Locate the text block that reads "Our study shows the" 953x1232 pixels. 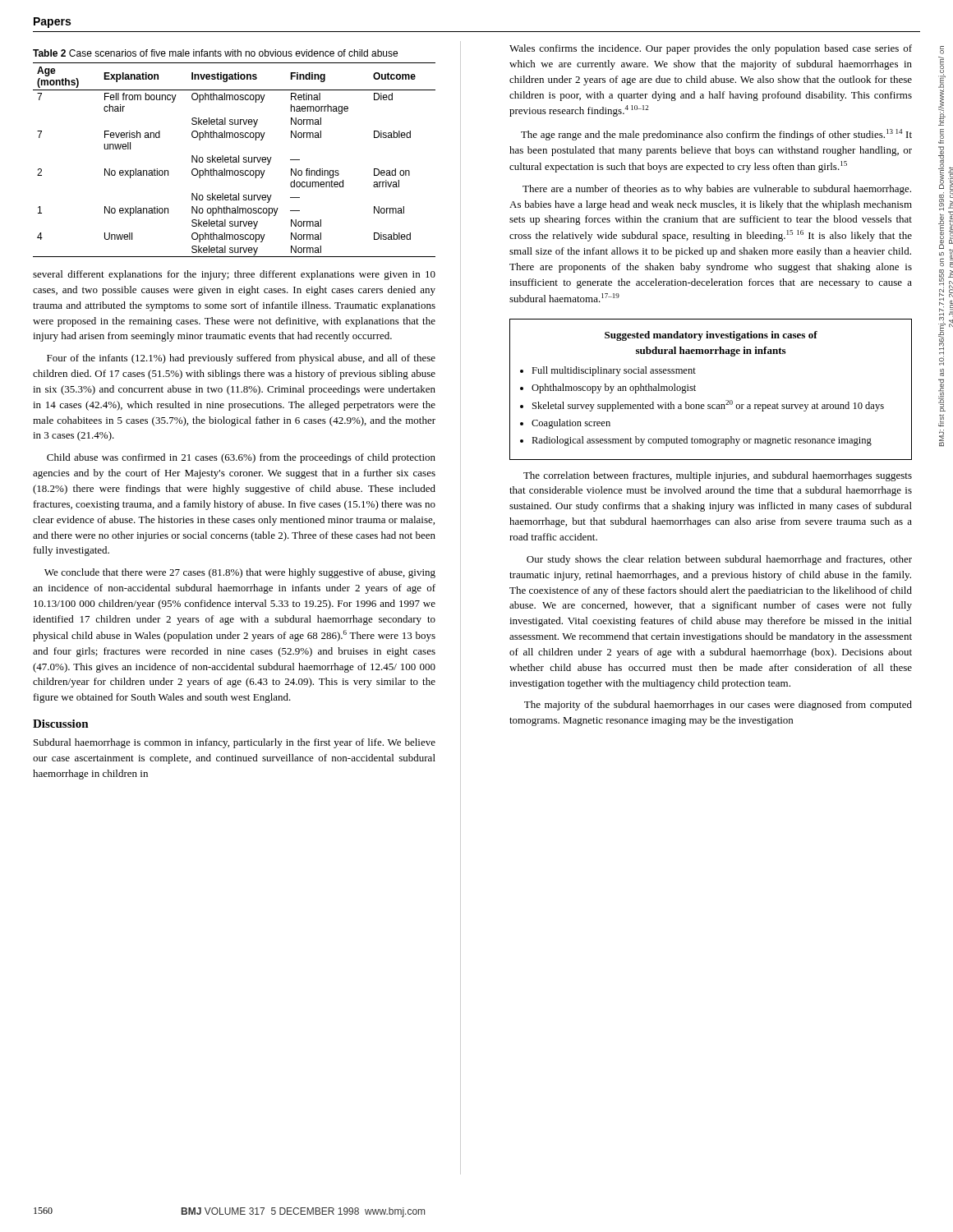pyautogui.click(x=711, y=621)
